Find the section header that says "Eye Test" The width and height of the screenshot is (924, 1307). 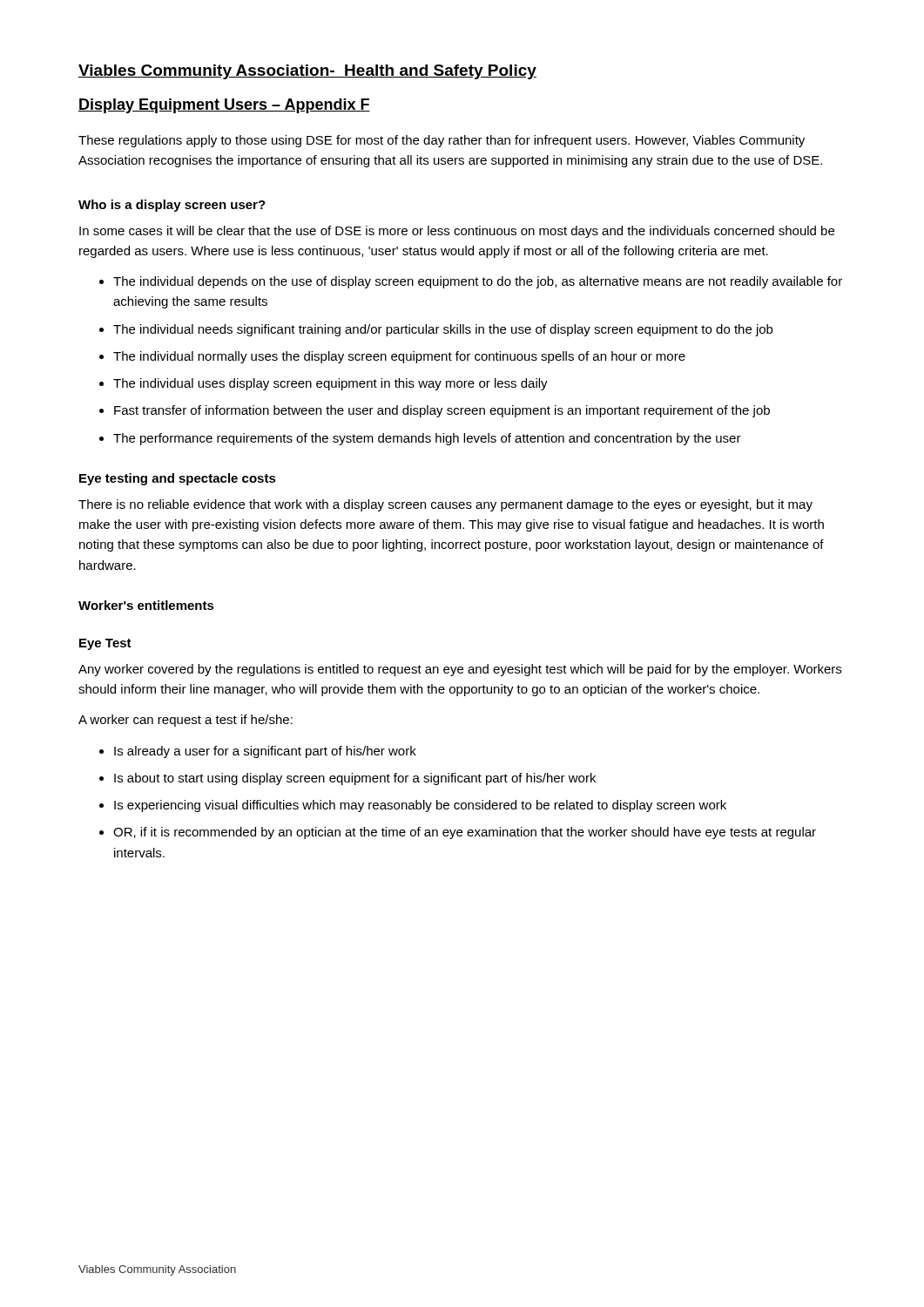click(x=105, y=644)
